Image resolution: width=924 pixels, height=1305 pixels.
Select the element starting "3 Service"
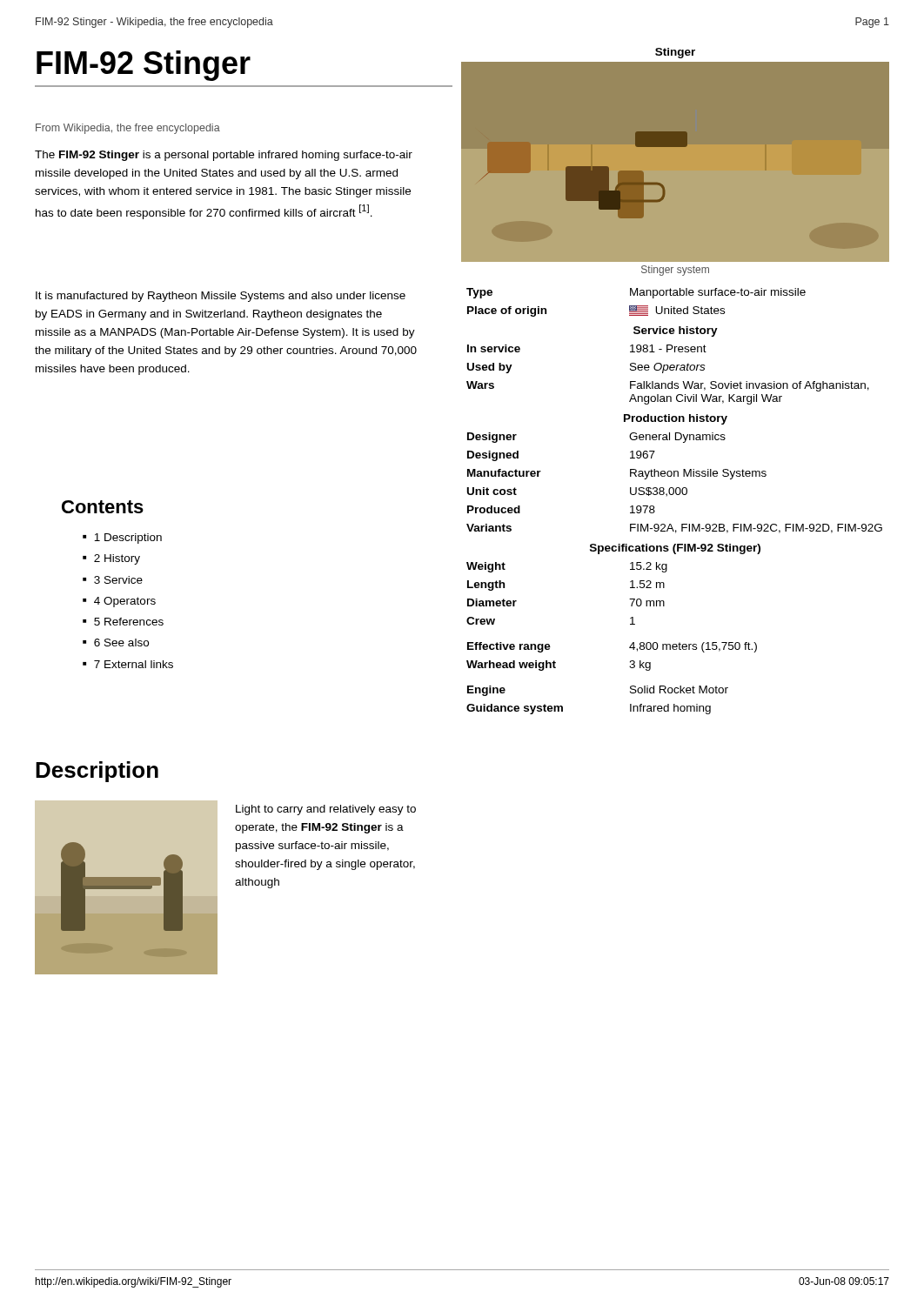[x=118, y=580]
